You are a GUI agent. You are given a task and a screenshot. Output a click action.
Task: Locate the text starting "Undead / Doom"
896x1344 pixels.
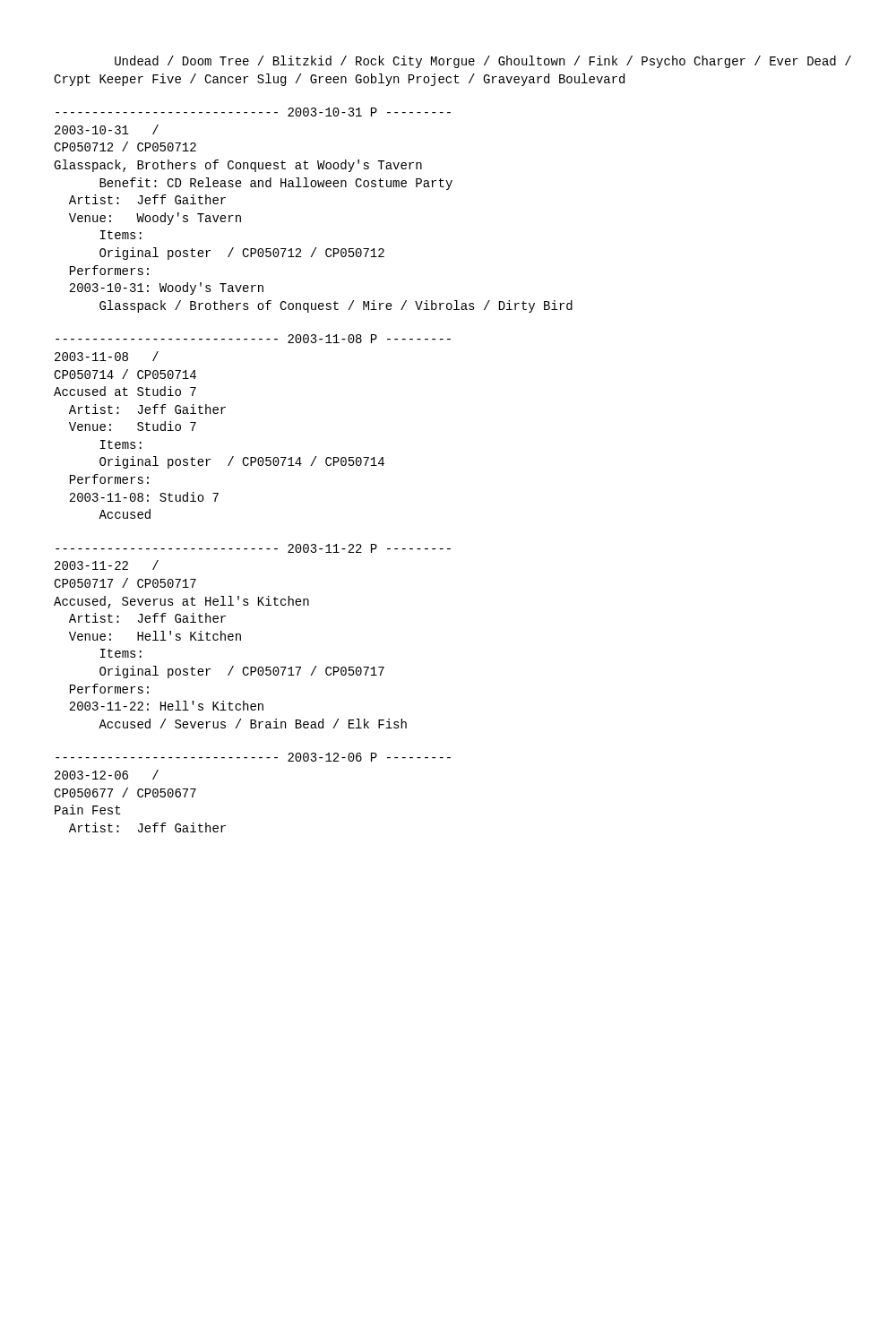(x=457, y=71)
